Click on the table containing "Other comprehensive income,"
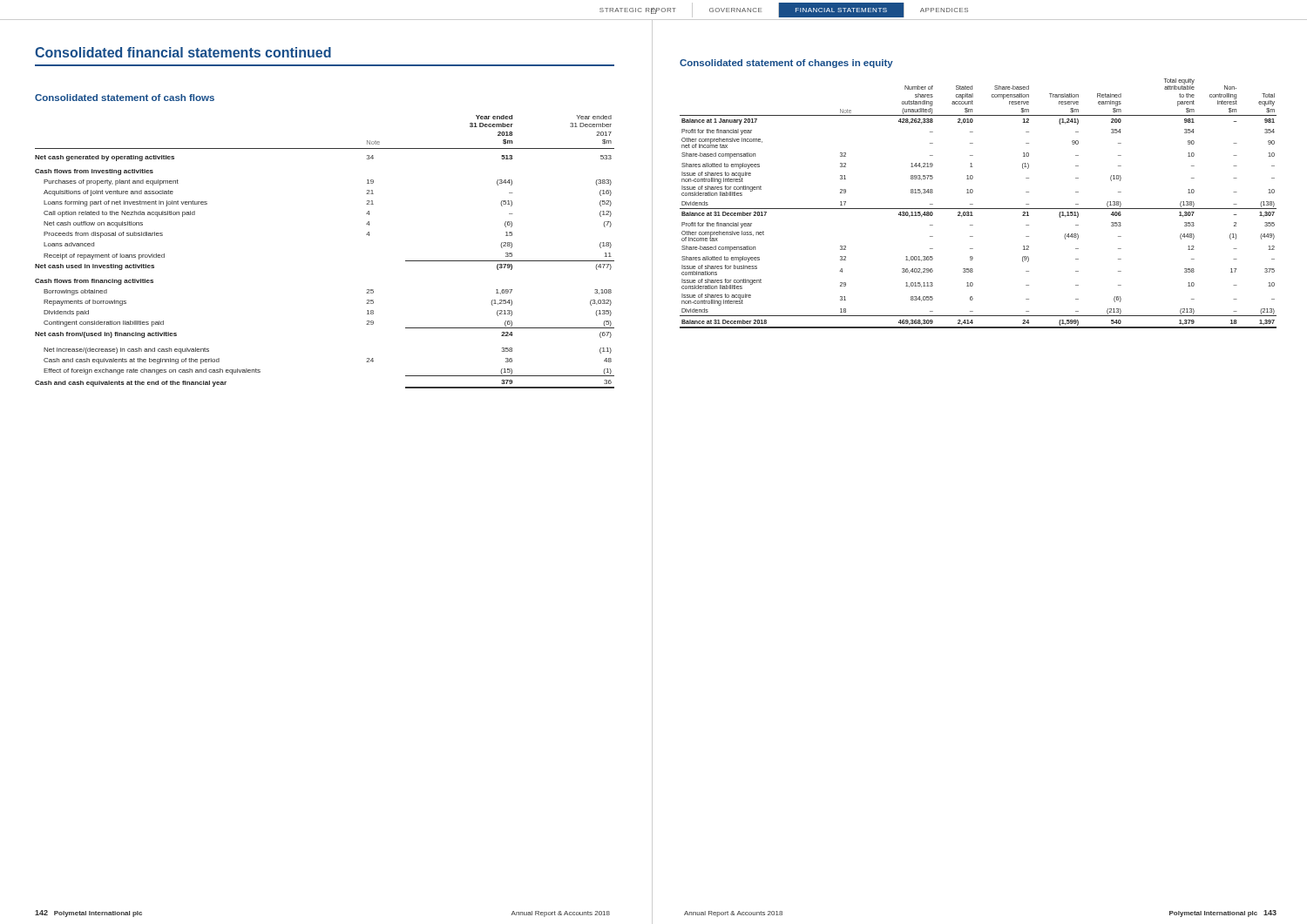 (x=978, y=202)
